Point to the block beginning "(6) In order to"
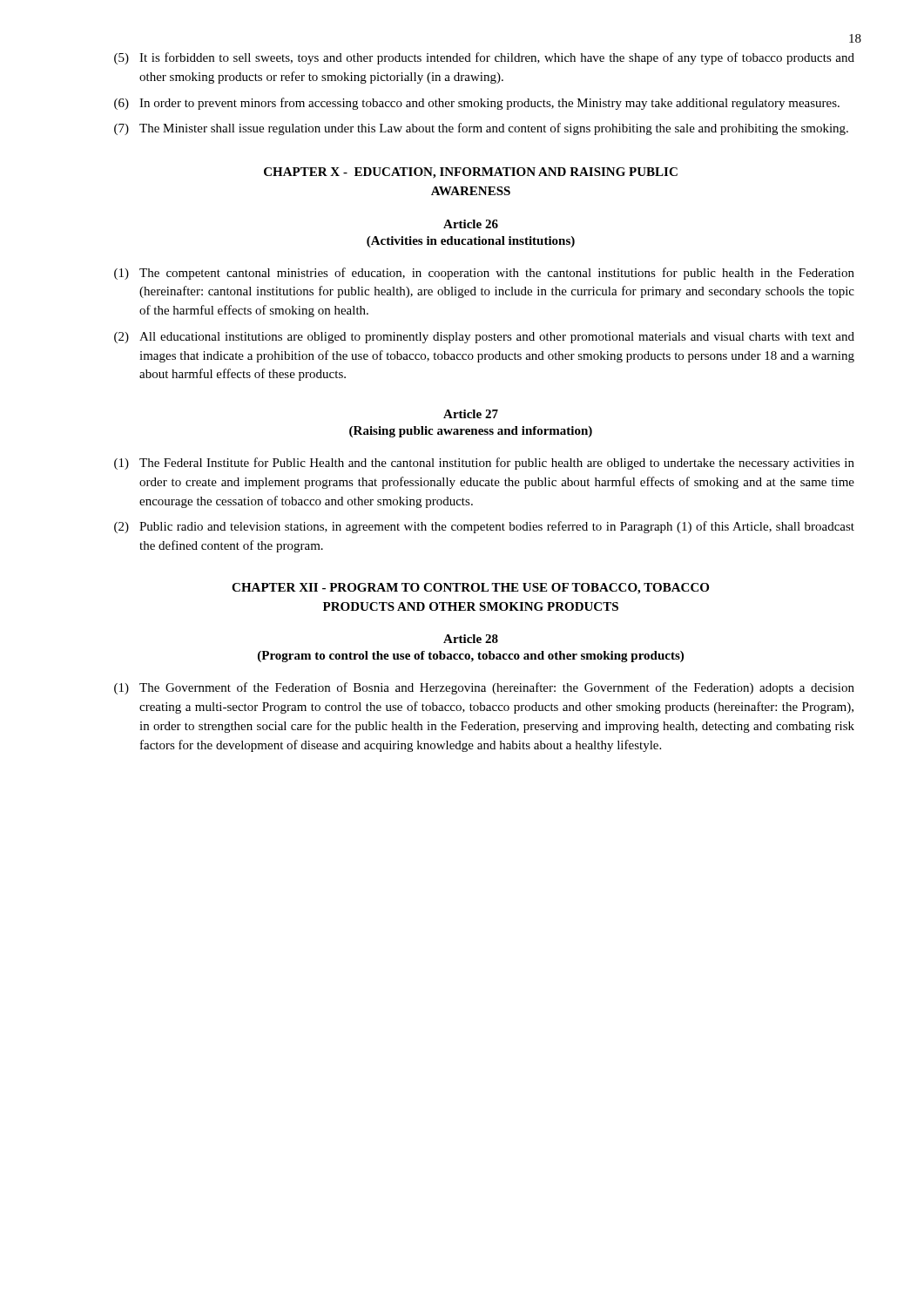This screenshot has width=924, height=1307. pyautogui.click(x=471, y=103)
